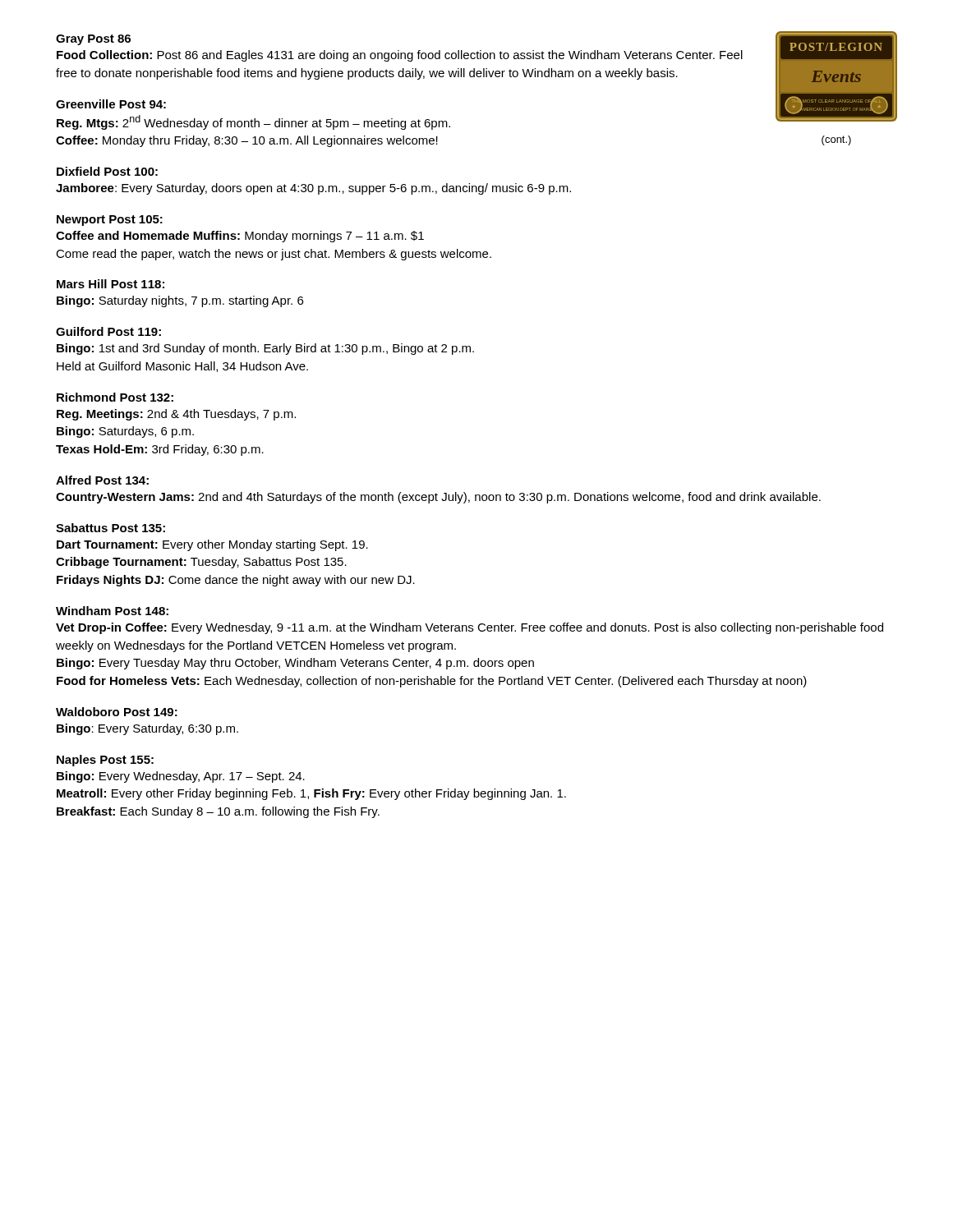Click on the text starting "Naples Post 155:"
The image size is (953, 1232).
105,759
